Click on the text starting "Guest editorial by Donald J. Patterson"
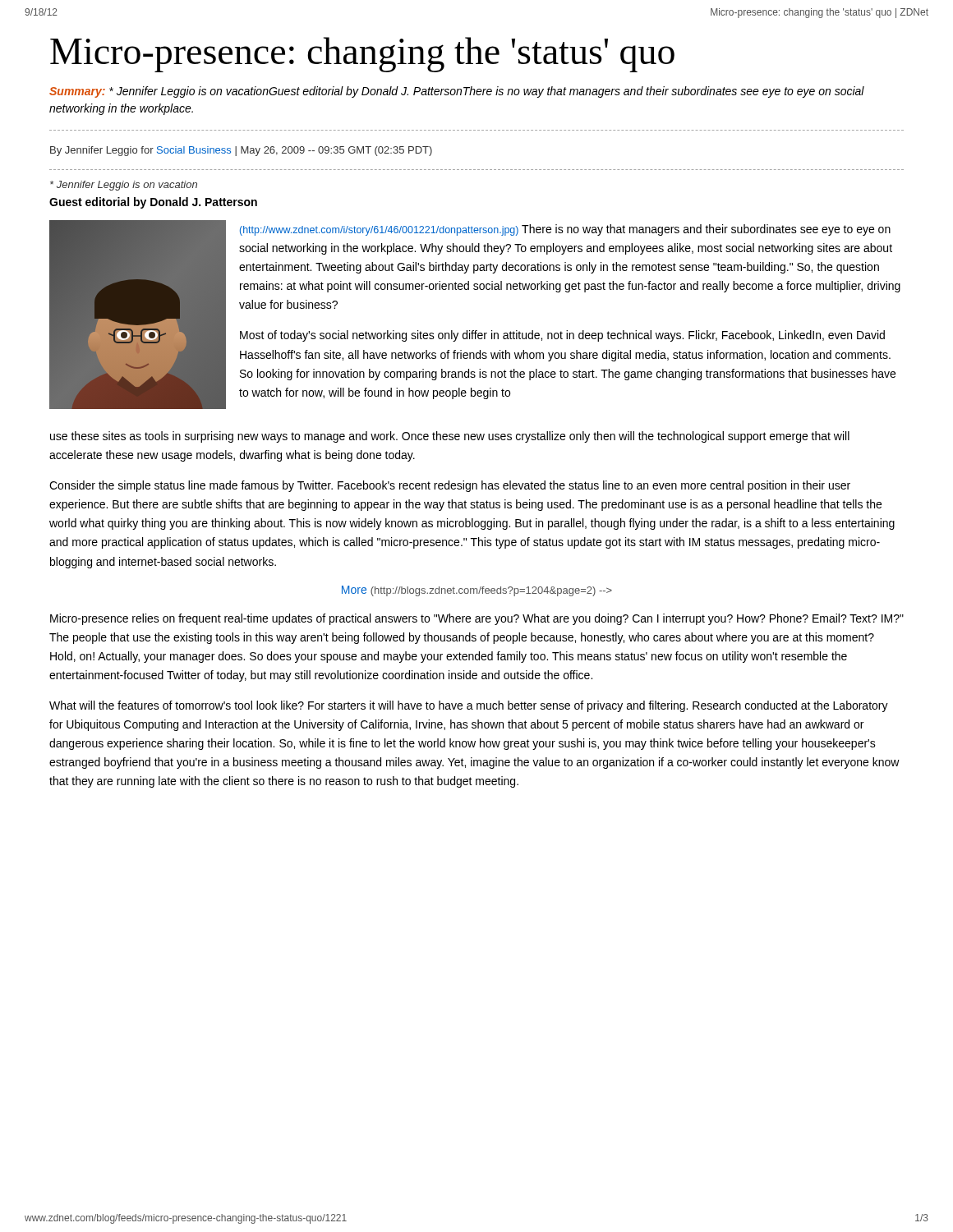 point(153,202)
